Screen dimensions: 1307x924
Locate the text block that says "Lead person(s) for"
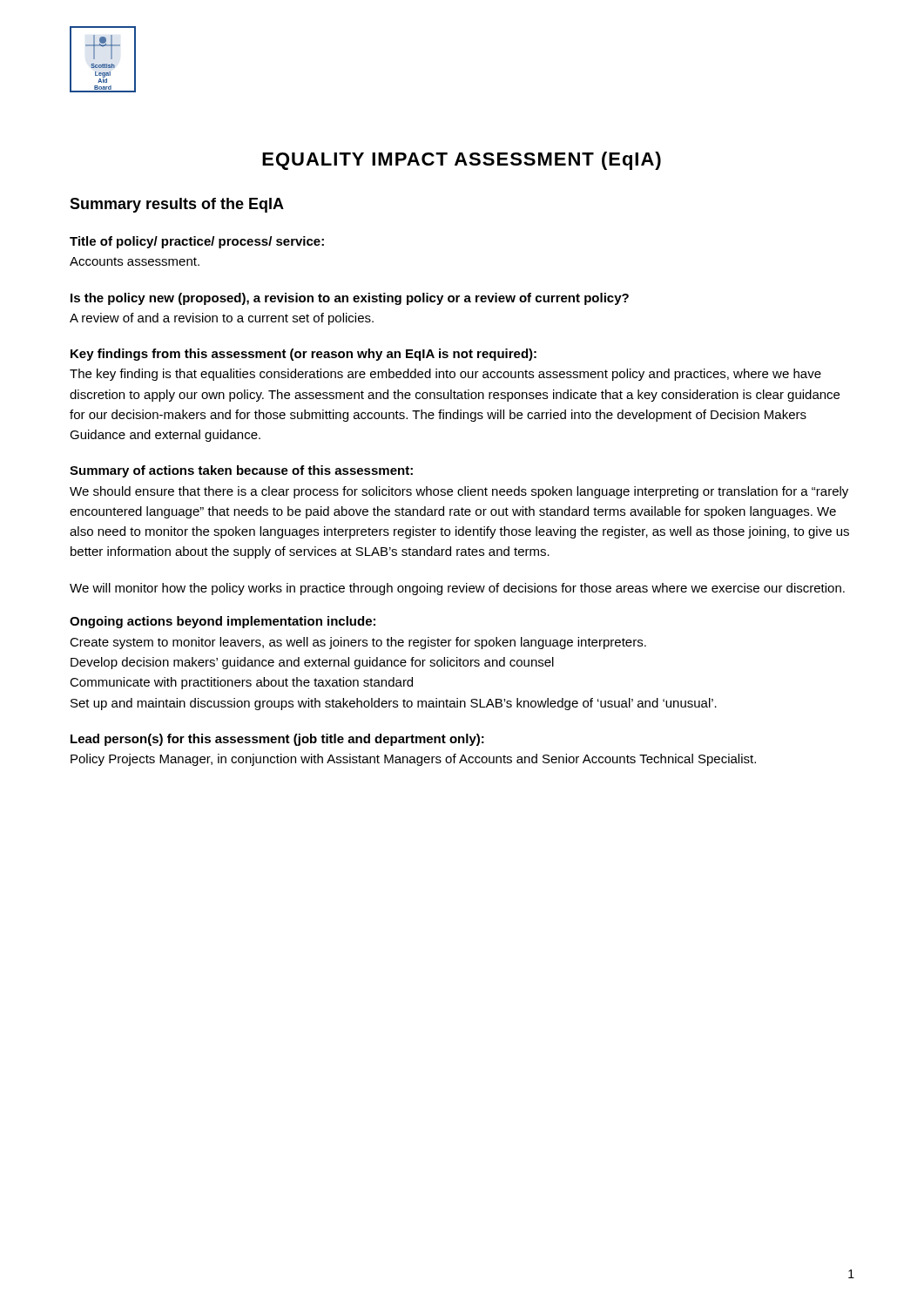pos(413,748)
